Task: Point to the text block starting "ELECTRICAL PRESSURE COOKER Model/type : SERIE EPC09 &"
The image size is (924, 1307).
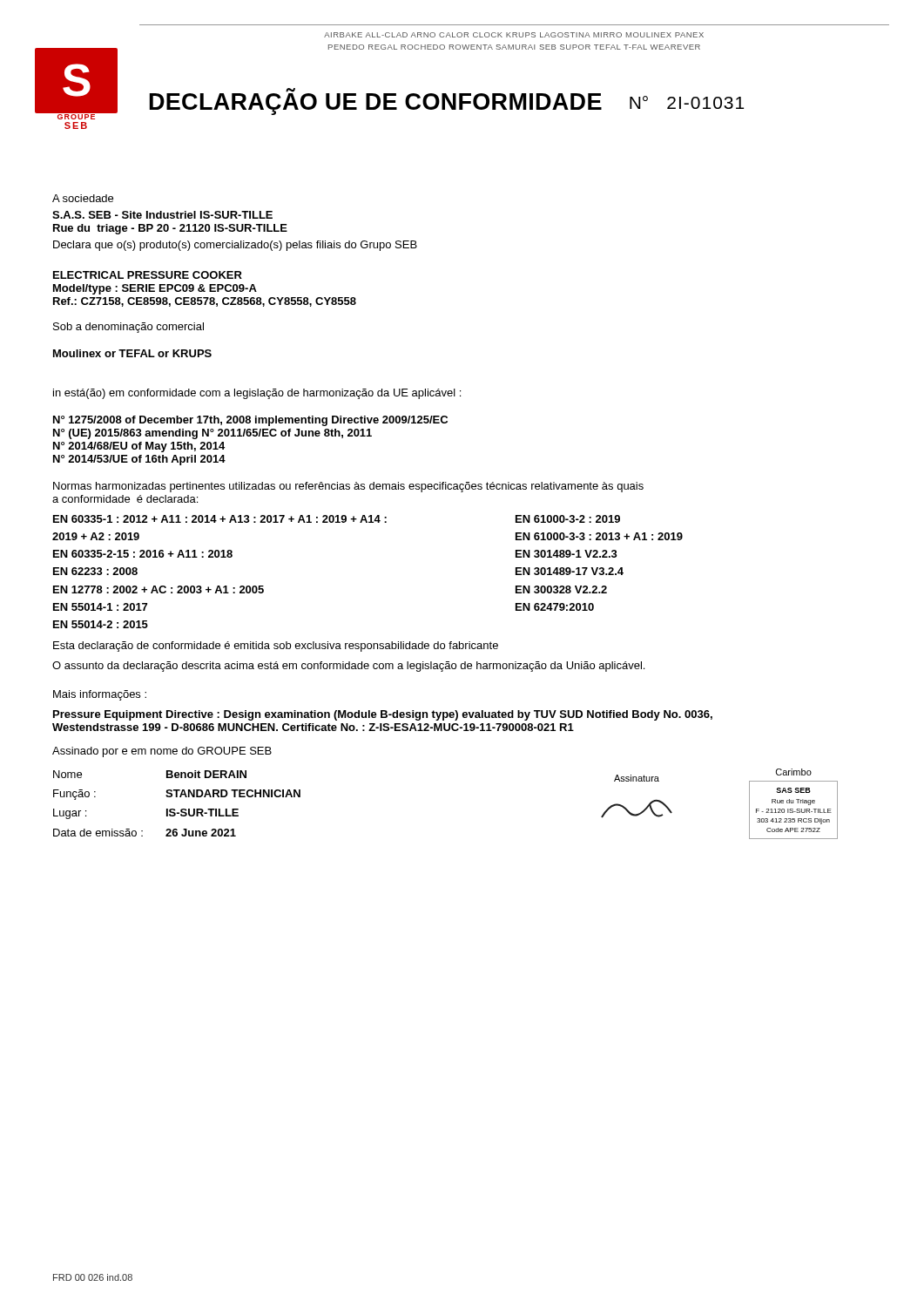Action: point(204,288)
